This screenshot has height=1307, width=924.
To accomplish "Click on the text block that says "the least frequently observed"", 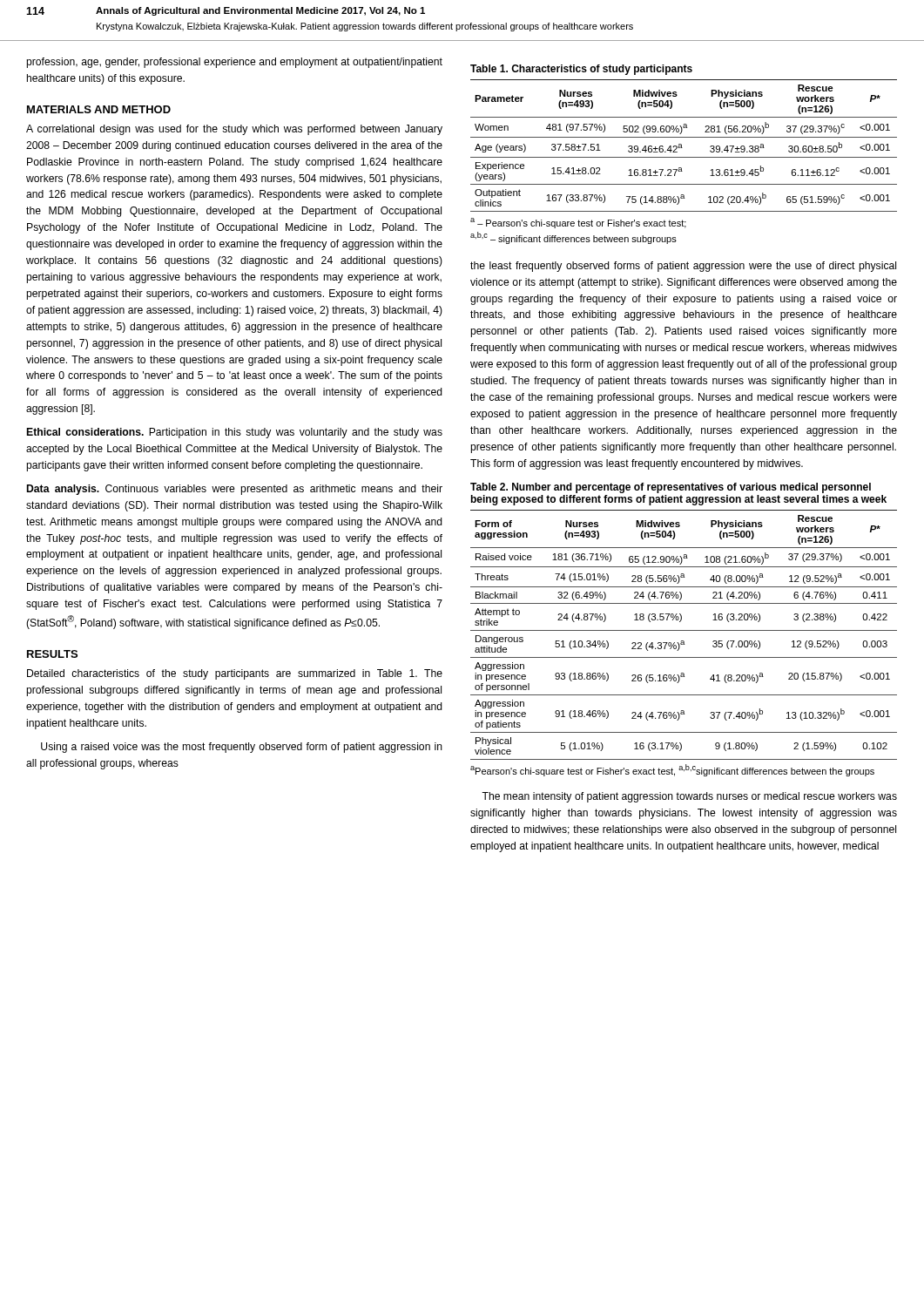I will pyautogui.click(x=684, y=364).
